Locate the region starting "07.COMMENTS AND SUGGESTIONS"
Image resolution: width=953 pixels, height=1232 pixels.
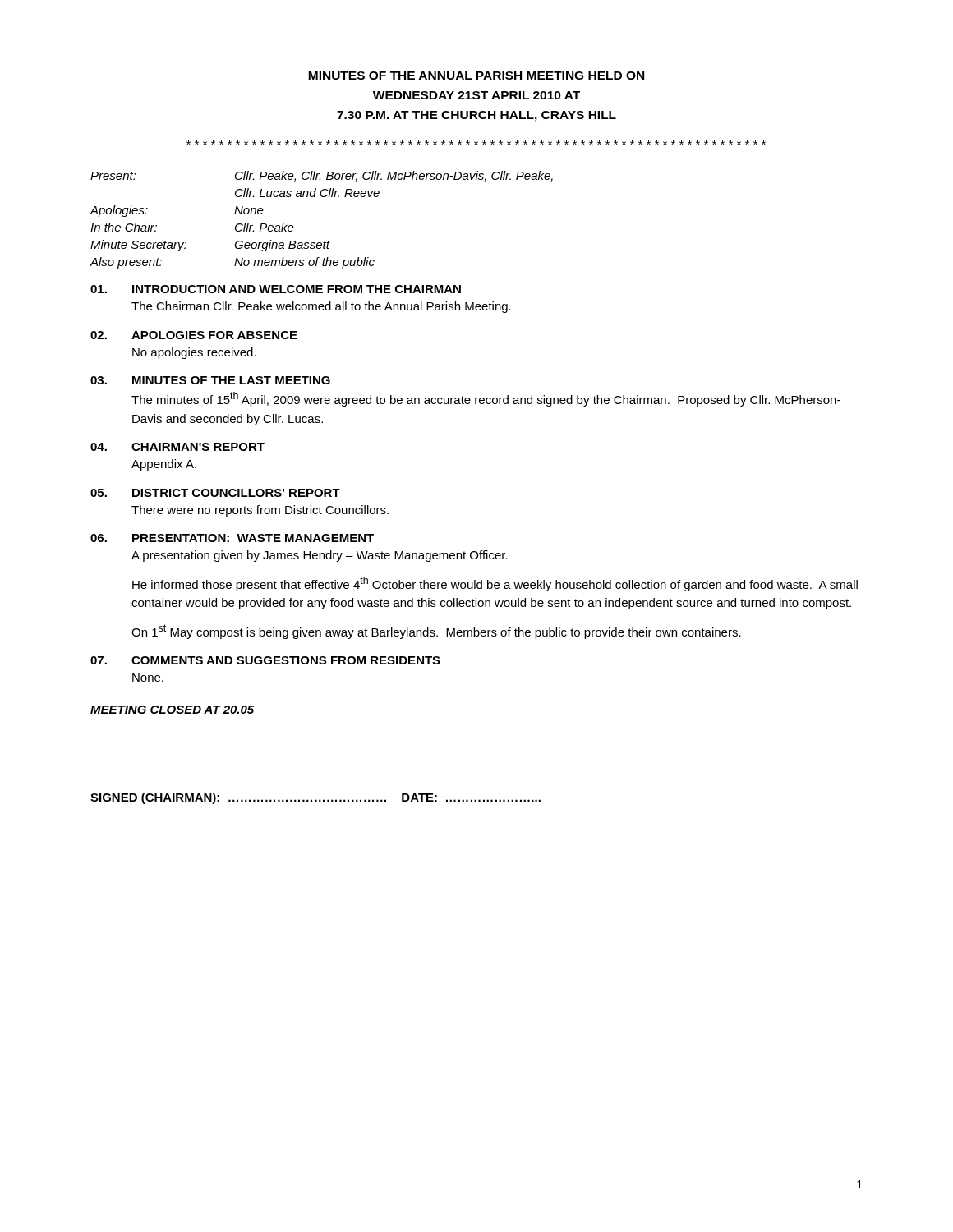(x=265, y=660)
